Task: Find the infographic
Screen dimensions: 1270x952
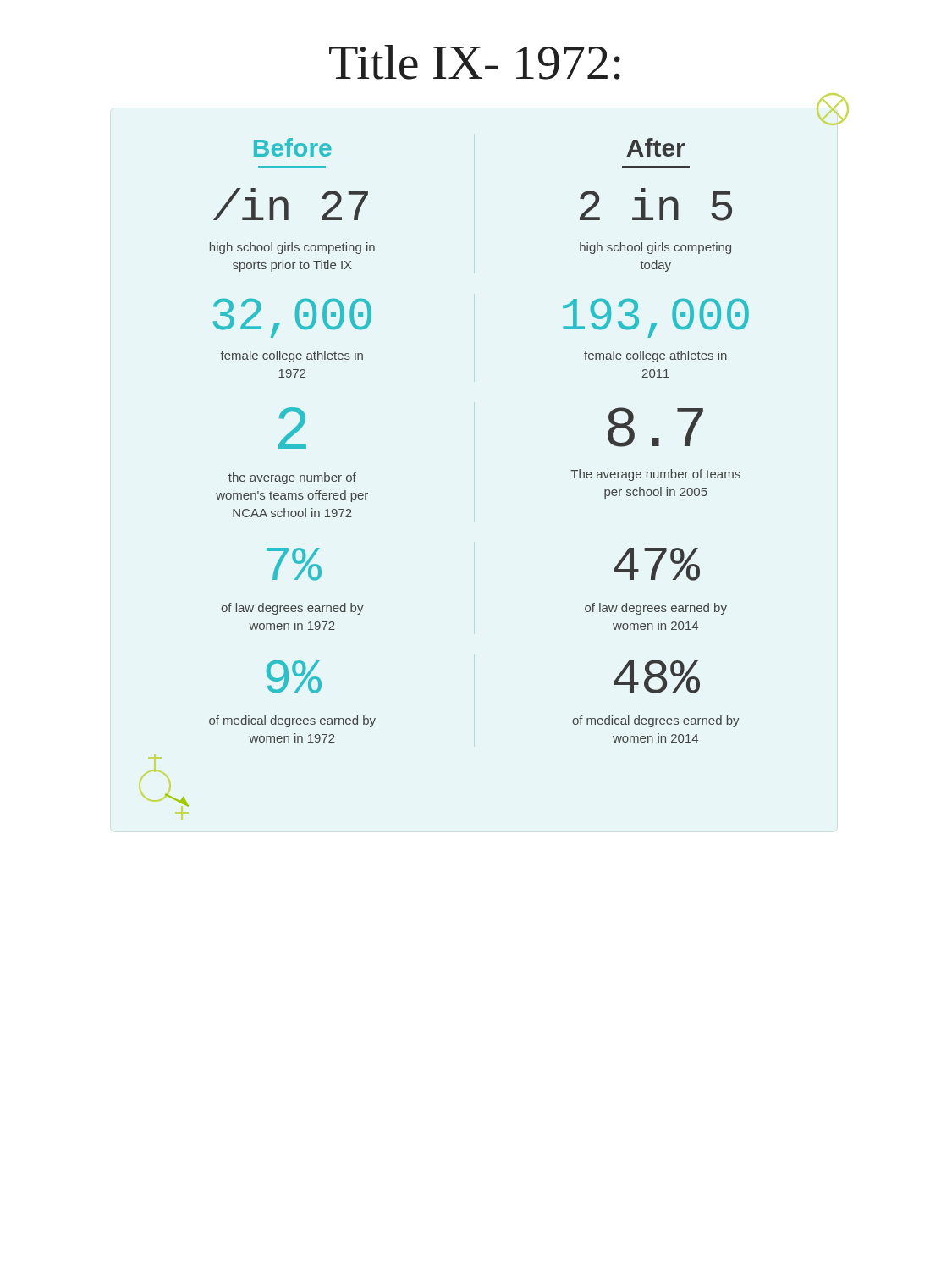Action: point(474,470)
